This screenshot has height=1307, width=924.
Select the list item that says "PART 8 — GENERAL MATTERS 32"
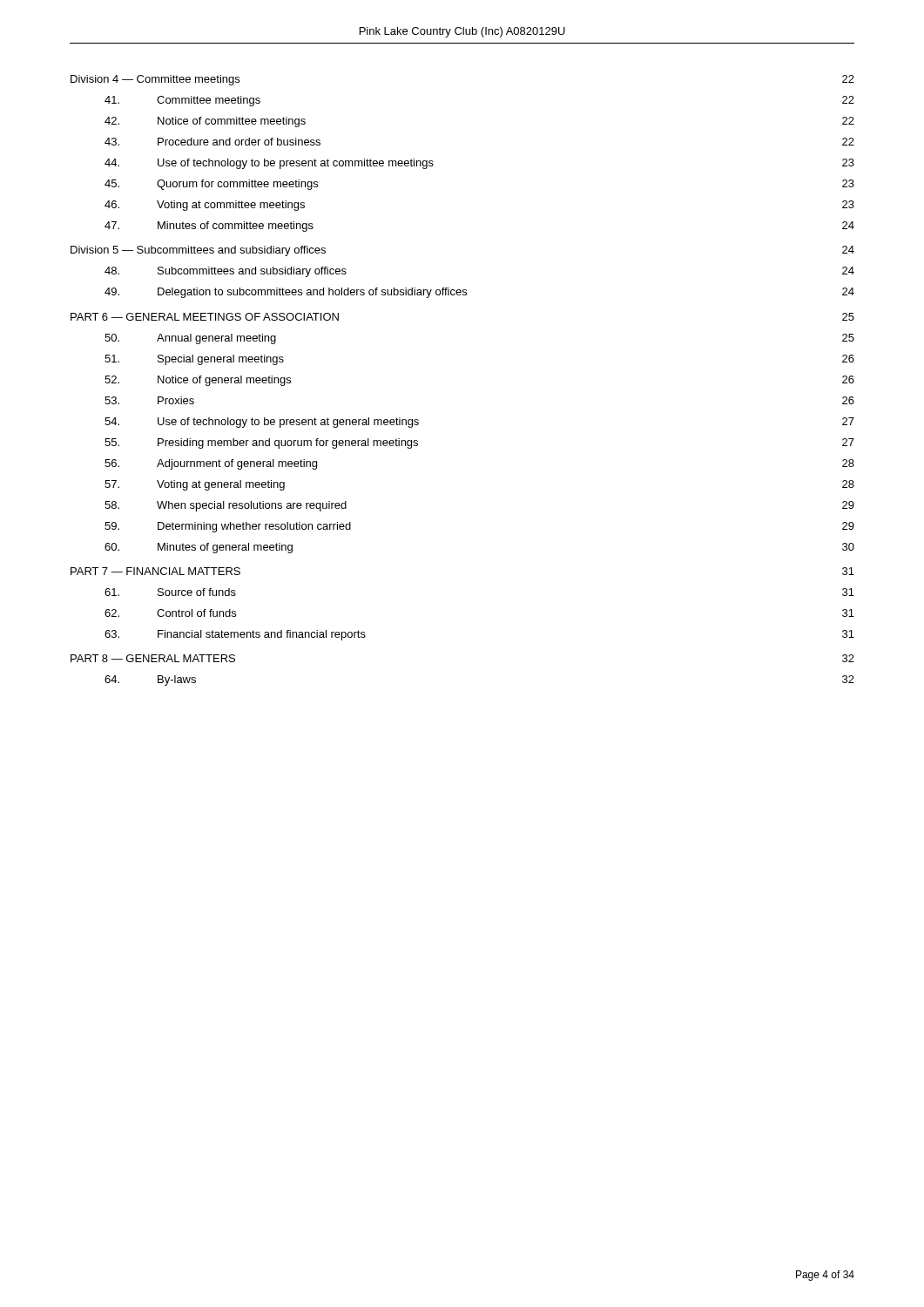[x=91, y=657]
